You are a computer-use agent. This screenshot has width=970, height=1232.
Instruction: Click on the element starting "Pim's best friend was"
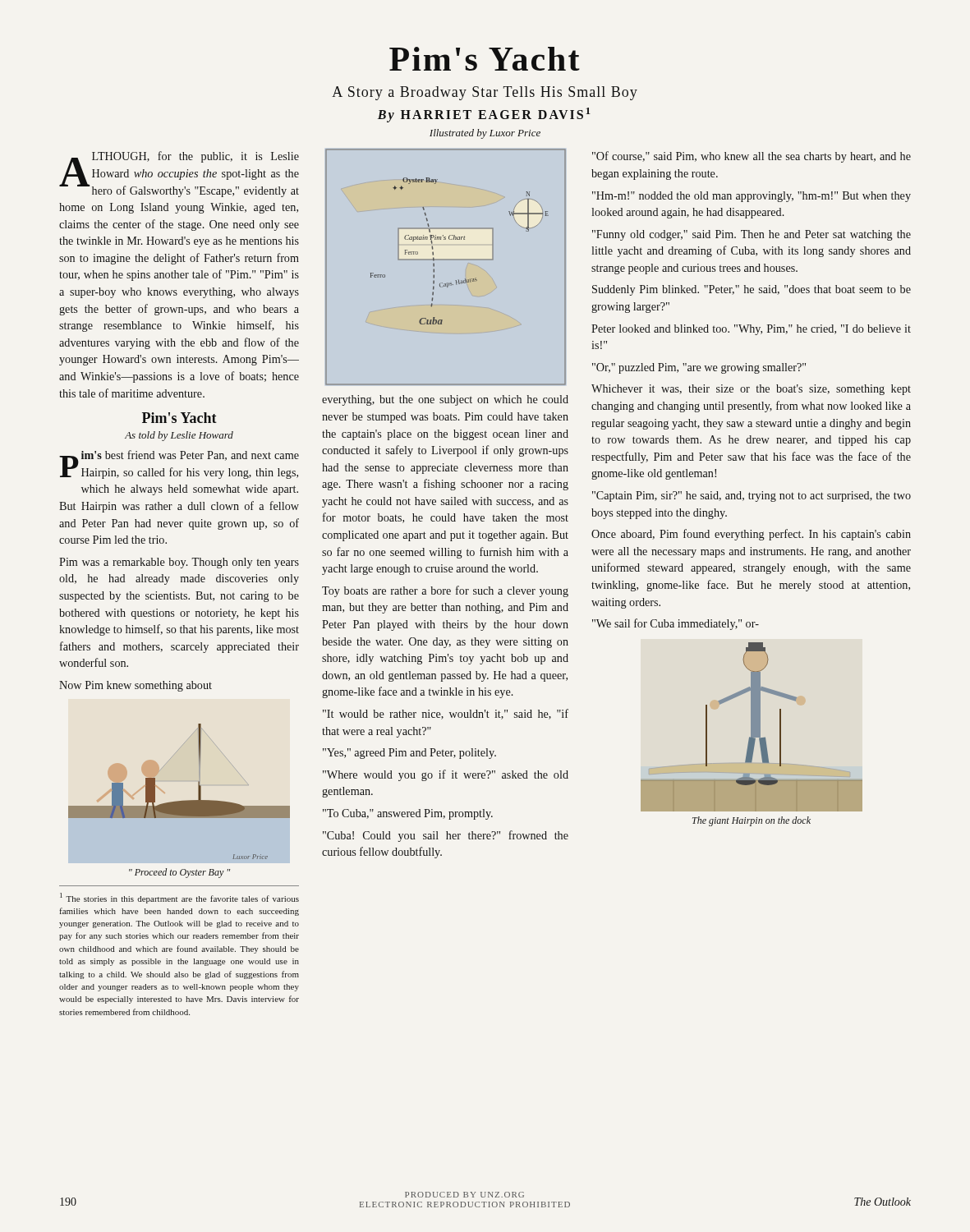(x=179, y=570)
